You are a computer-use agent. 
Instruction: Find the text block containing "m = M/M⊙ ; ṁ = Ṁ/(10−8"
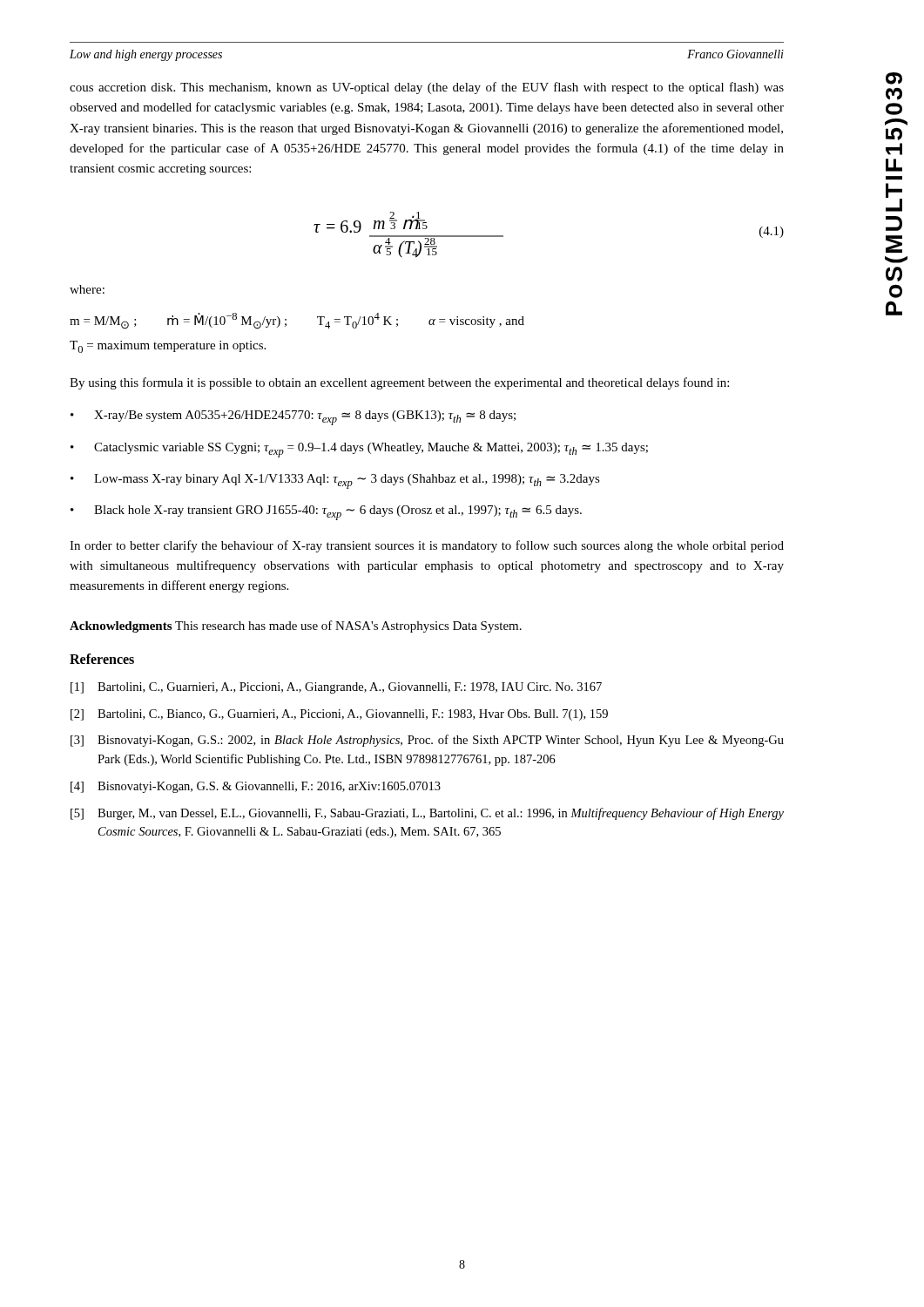pyautogui.click(x=107, y=321)
